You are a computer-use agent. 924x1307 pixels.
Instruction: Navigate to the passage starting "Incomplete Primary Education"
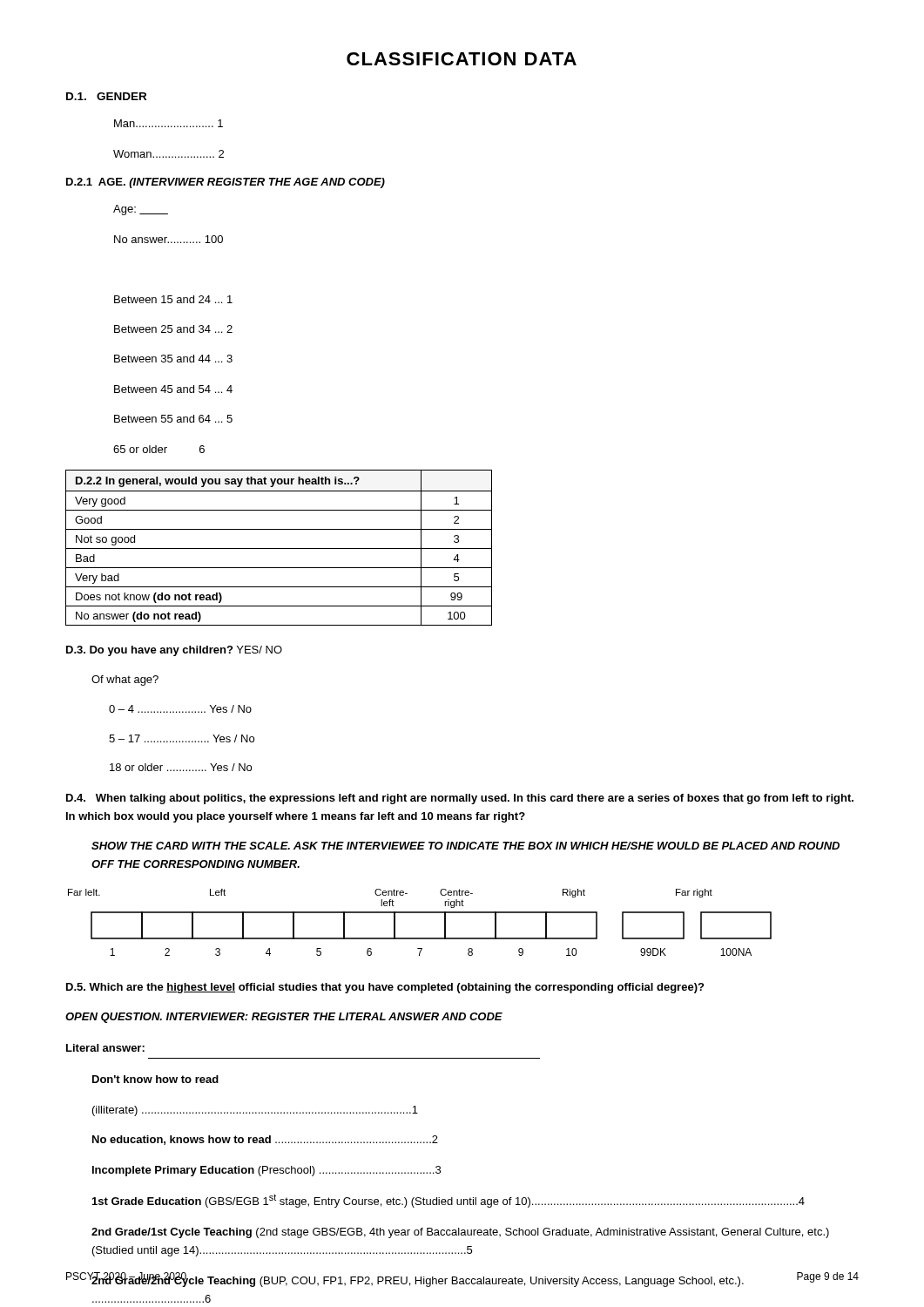[x=266, y=1171]
